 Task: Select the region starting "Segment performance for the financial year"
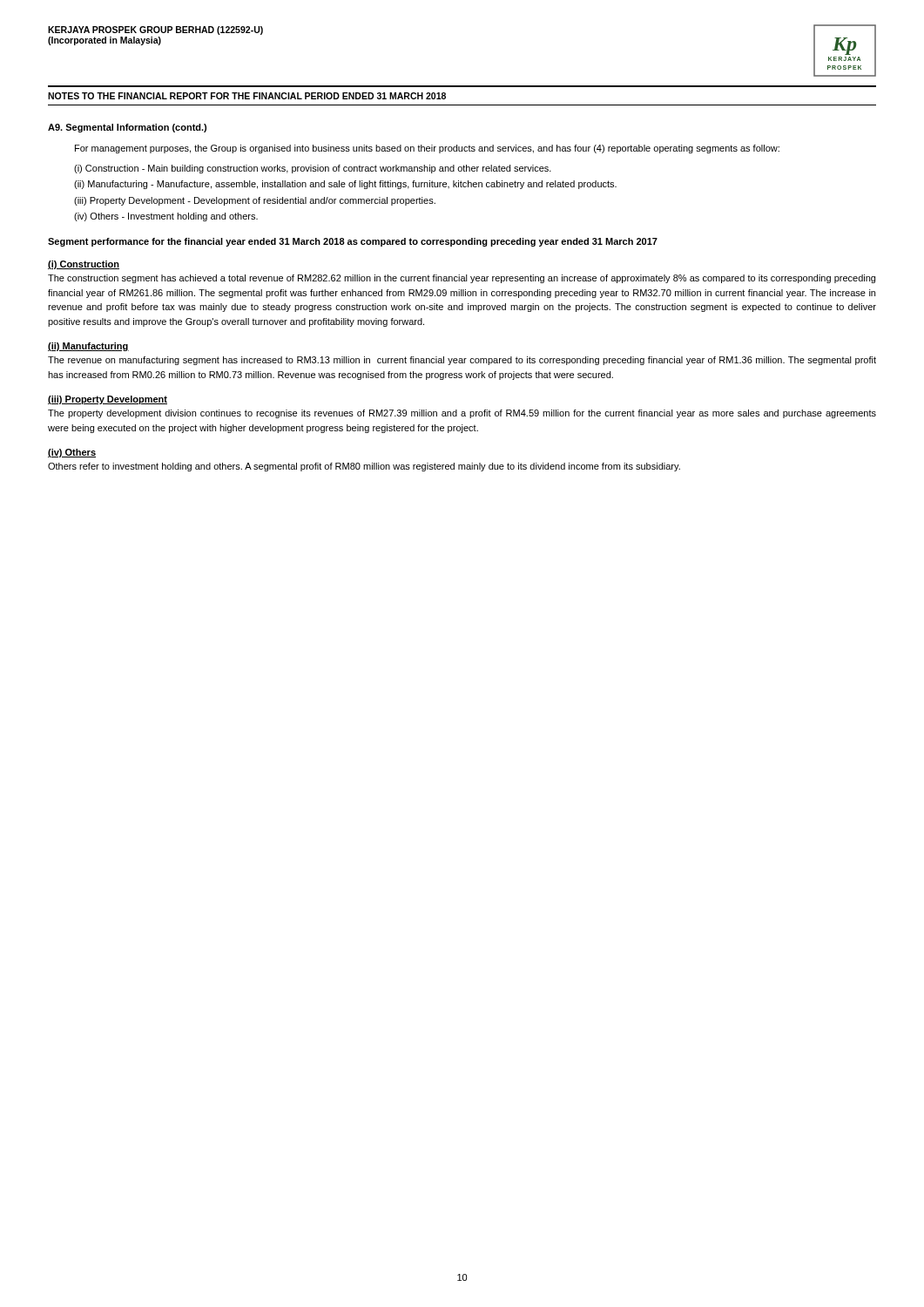click(353, 241)
